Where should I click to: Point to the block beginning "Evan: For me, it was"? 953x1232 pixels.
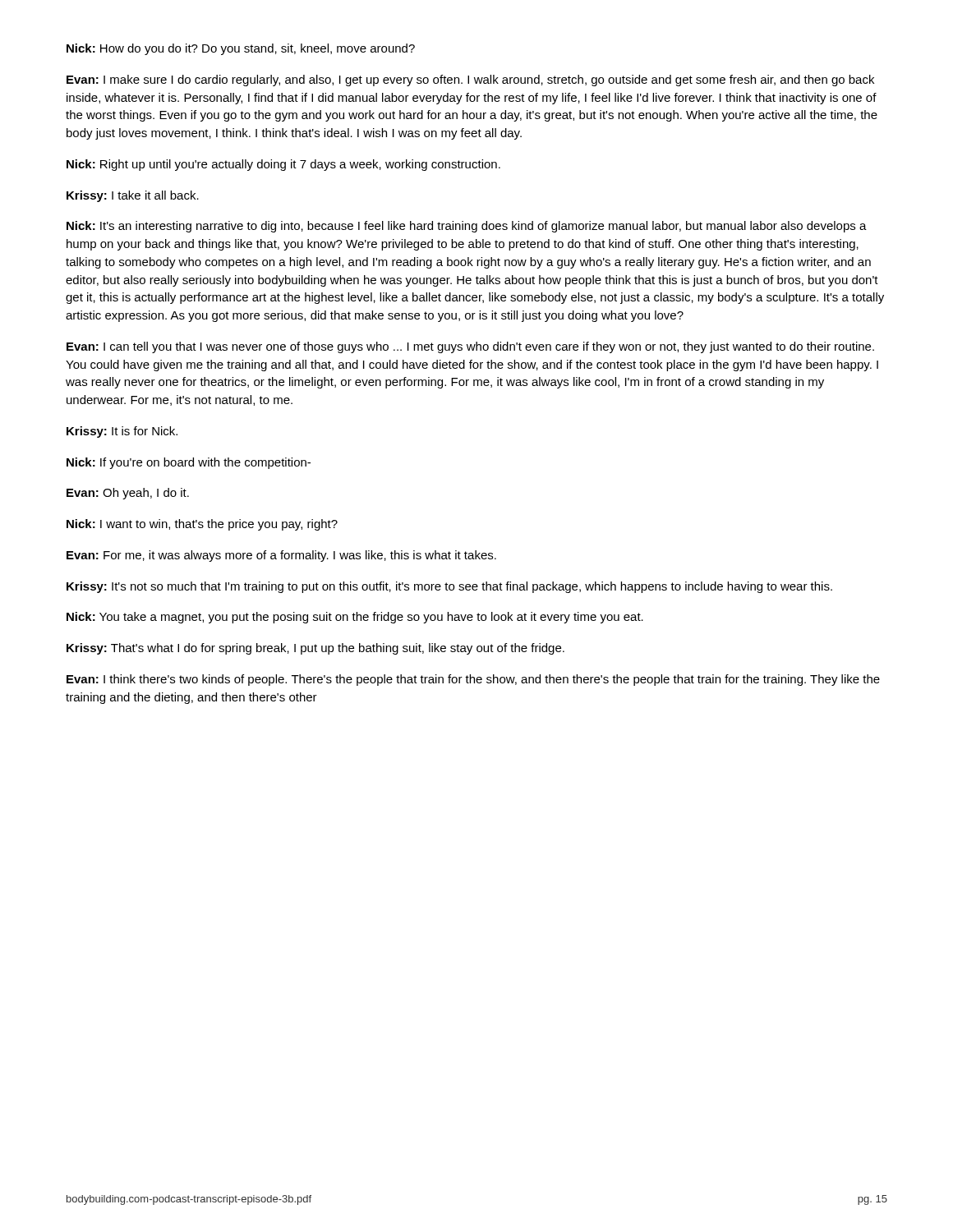point(281,555)
